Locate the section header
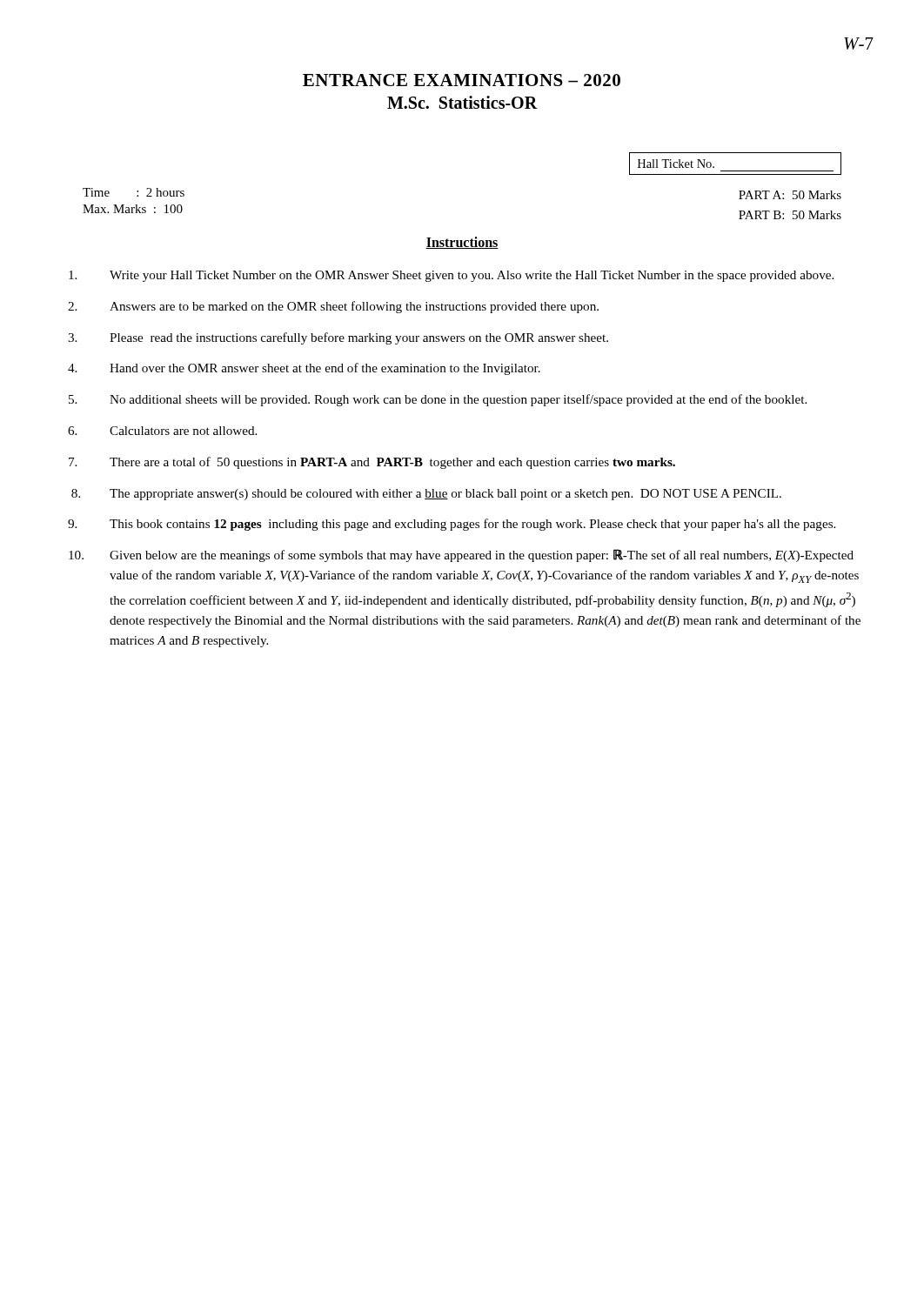This screenshot has width=924, height=1305. pyautogui.click(x=462, y=242)
